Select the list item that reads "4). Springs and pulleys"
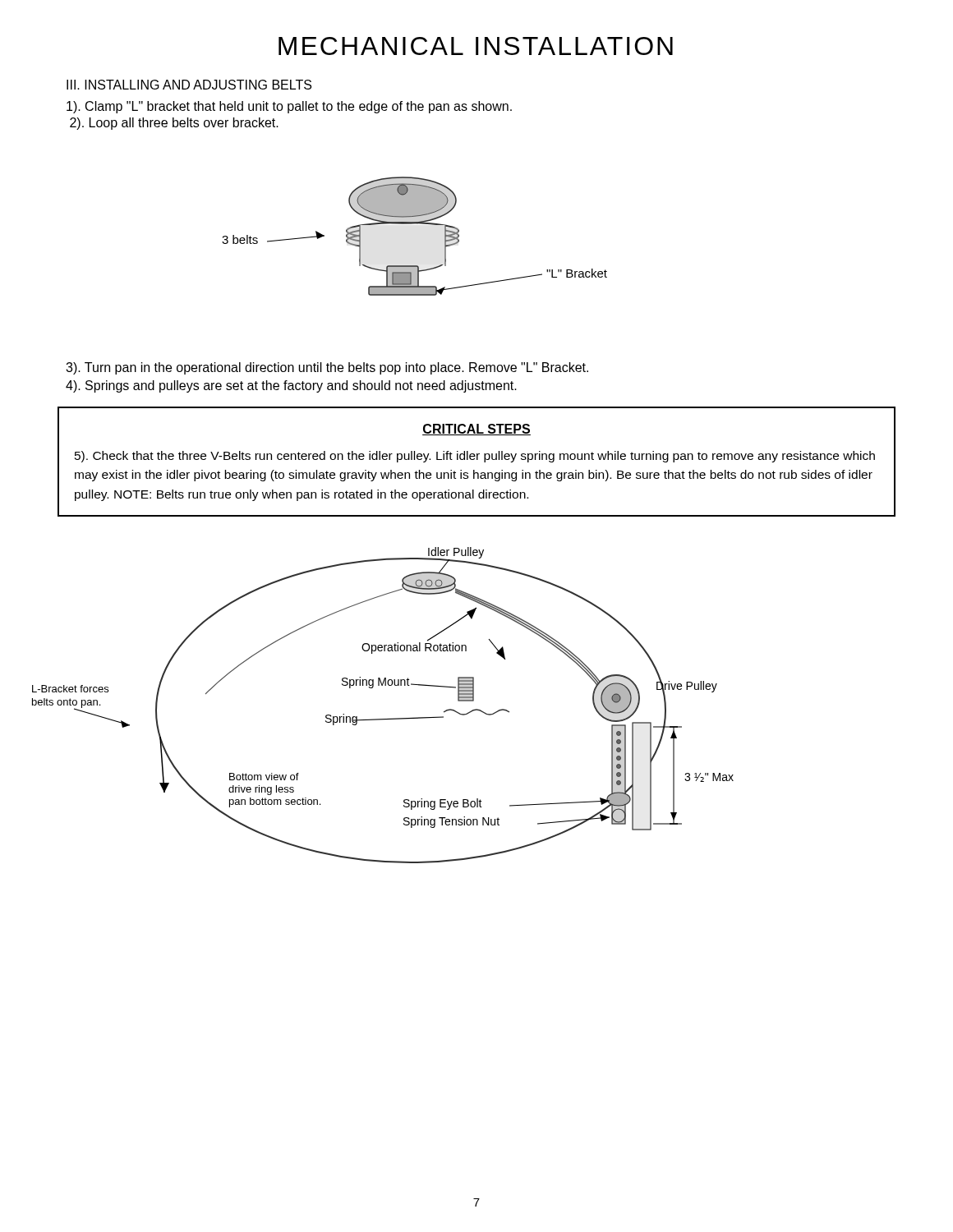Viewport: 953px width, 1232px height. (292, 386)
